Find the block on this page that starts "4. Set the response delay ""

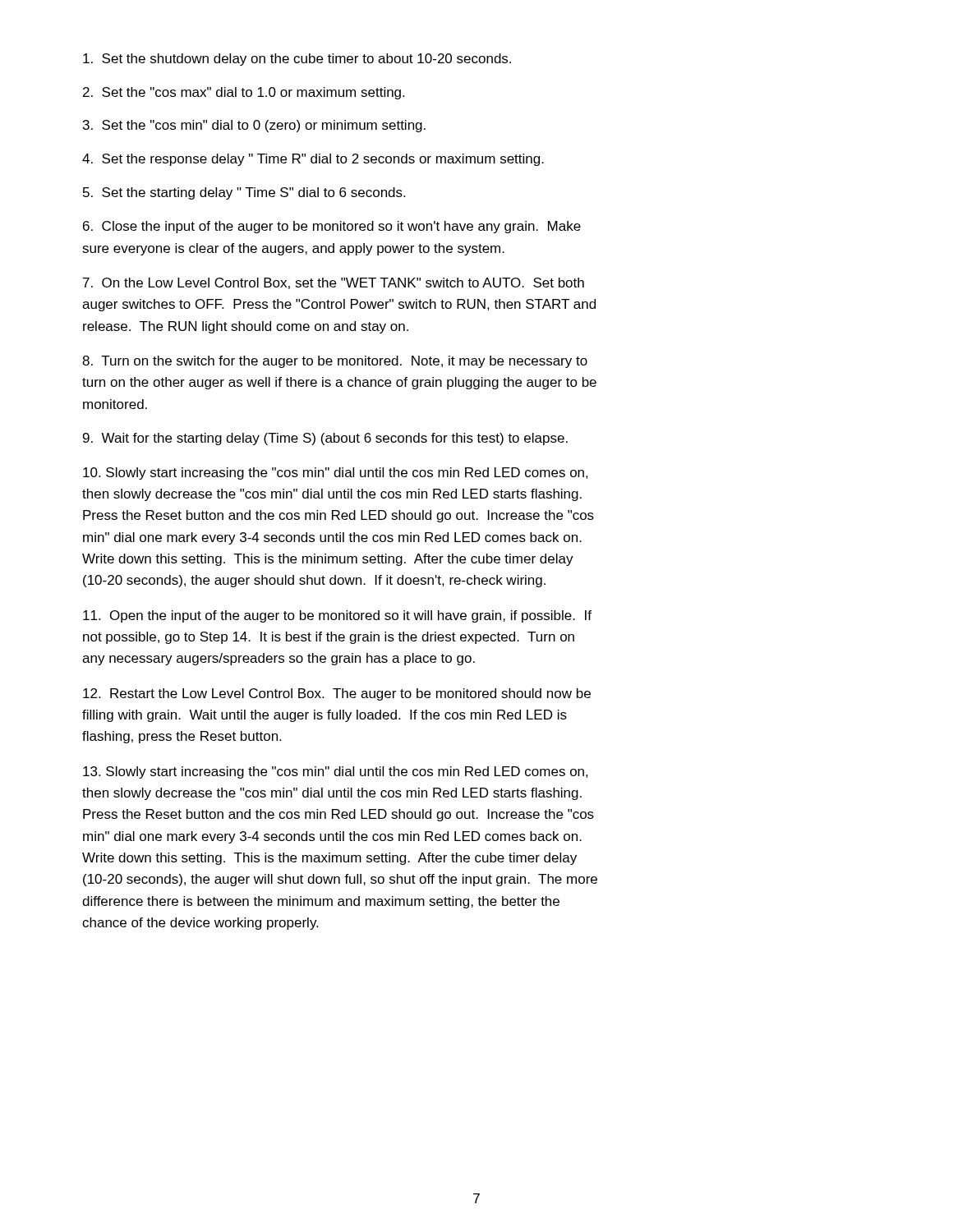click(313, 159)
